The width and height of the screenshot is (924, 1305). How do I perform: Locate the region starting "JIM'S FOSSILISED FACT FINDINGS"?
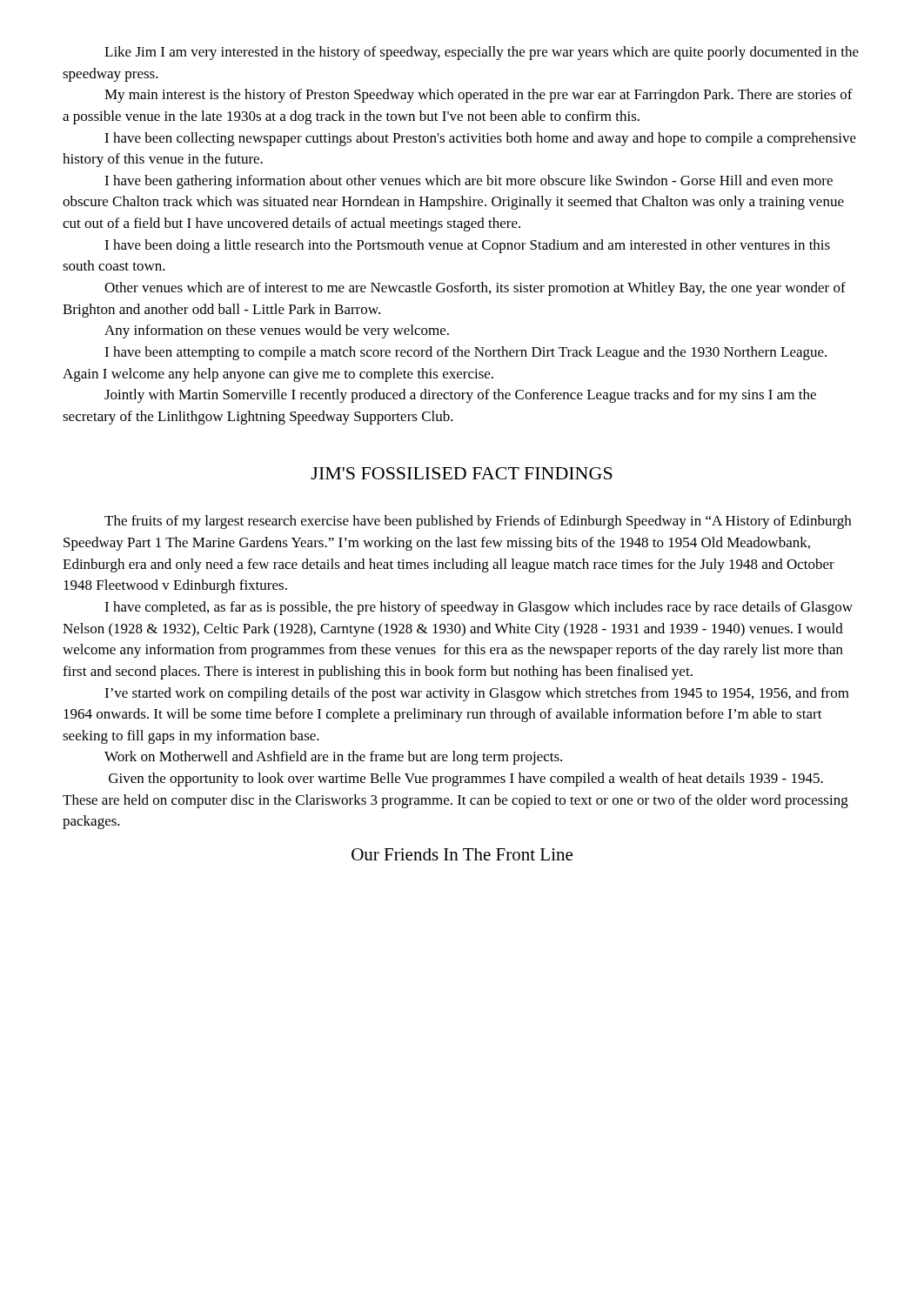click(x=462, y=472)
